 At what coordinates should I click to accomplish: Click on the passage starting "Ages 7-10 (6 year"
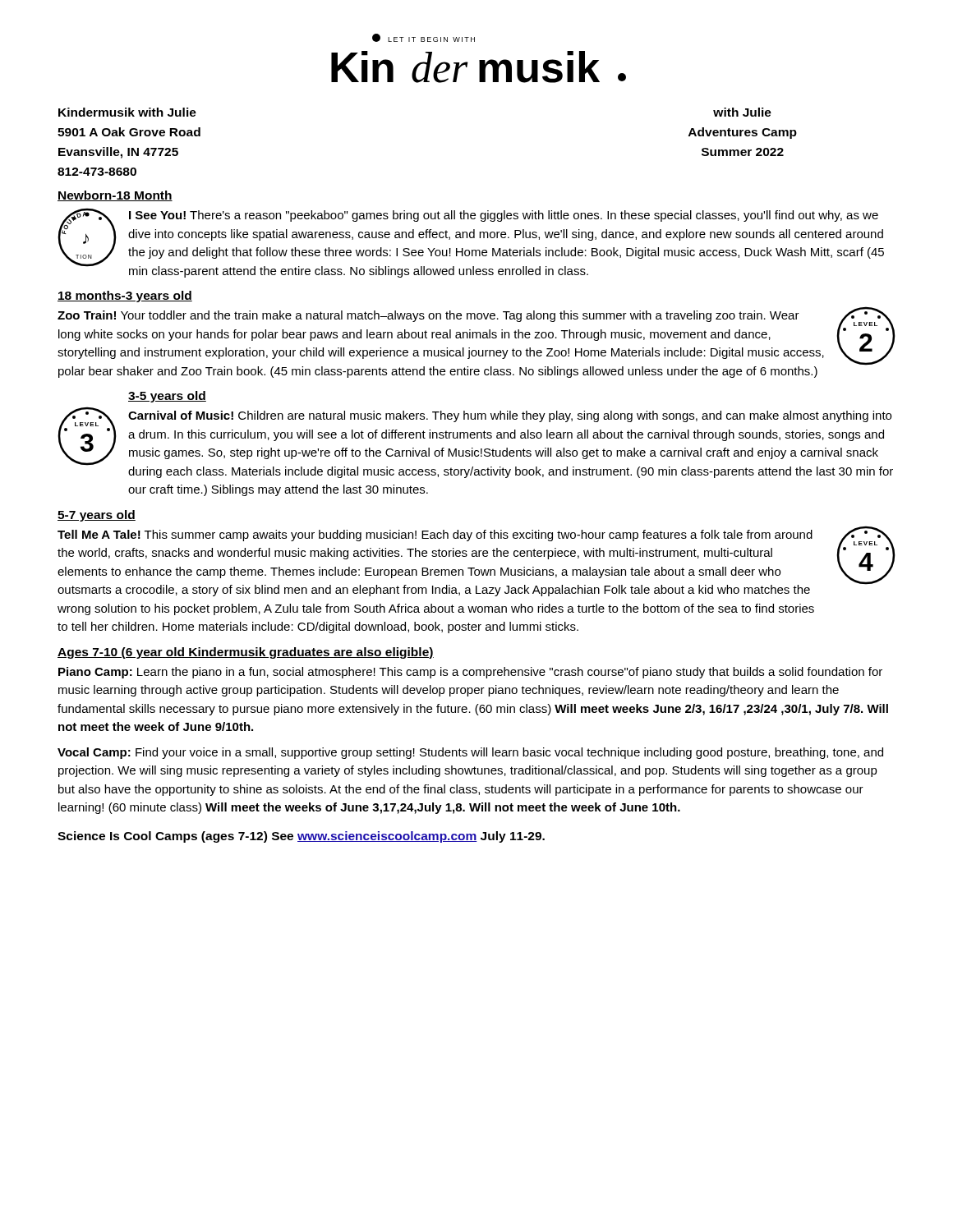pos(245,651)
